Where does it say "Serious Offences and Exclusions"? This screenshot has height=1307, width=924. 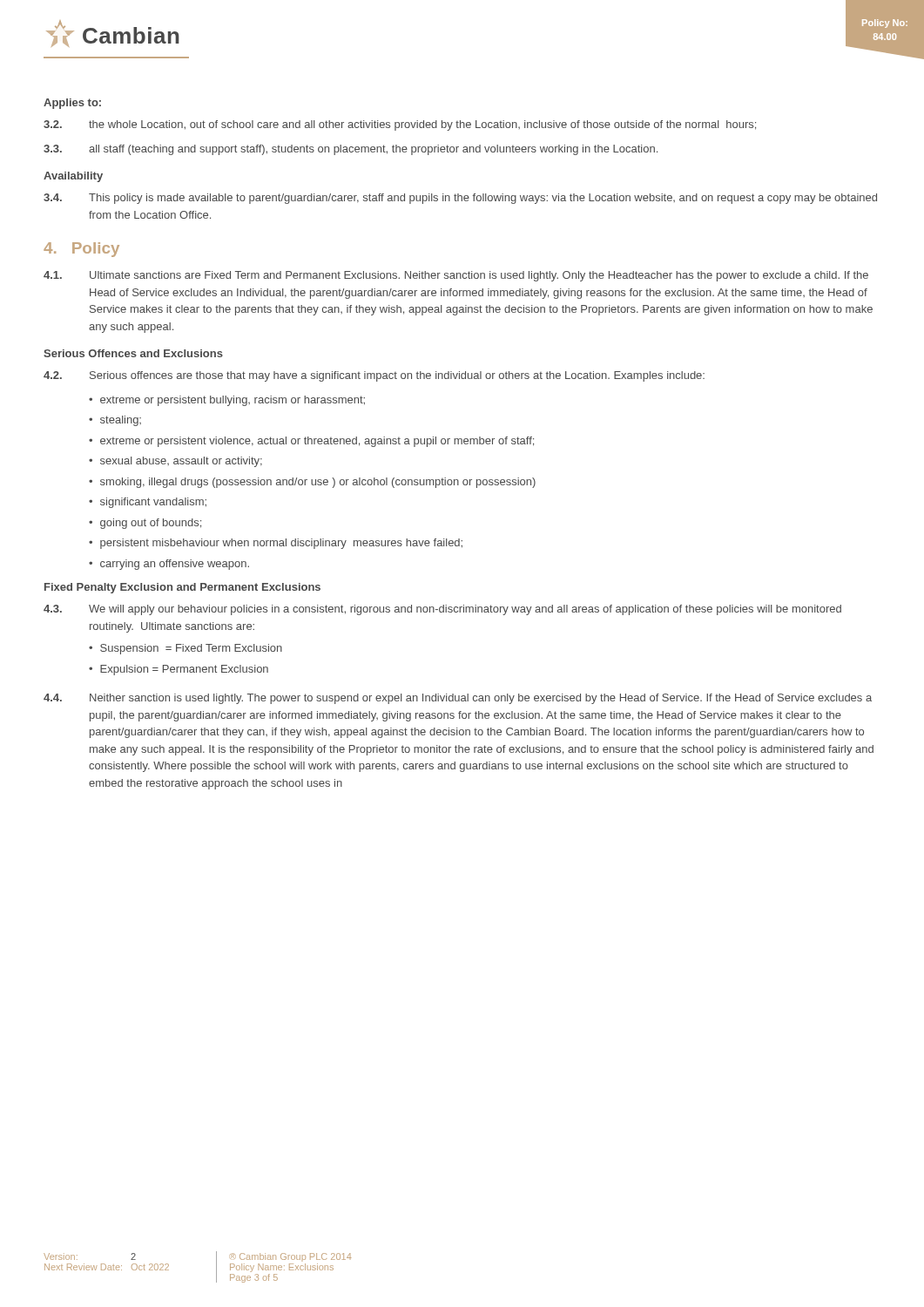point(133,353)
